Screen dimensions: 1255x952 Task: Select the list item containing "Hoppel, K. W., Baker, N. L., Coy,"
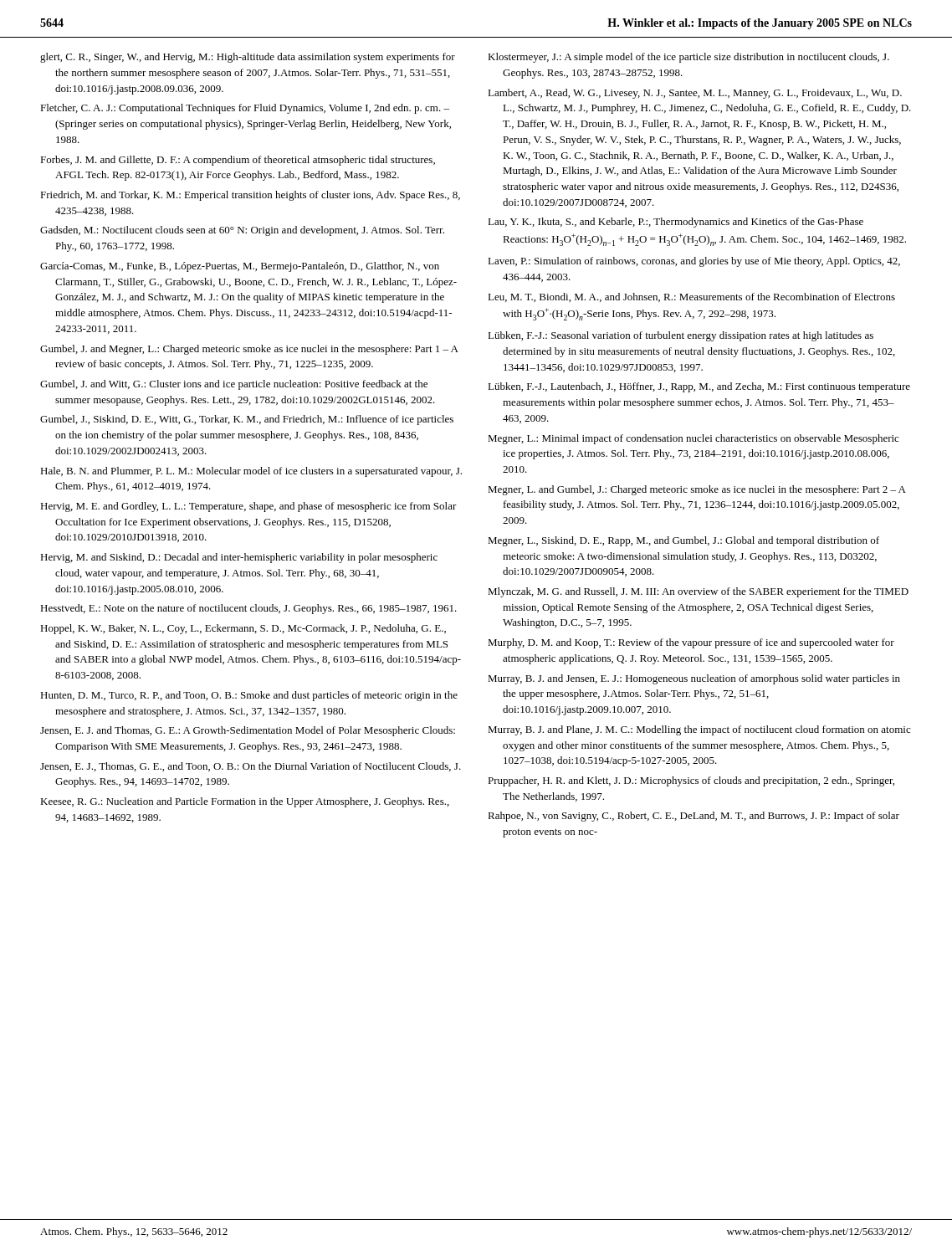pyautogui.click(x=251, y=651)
